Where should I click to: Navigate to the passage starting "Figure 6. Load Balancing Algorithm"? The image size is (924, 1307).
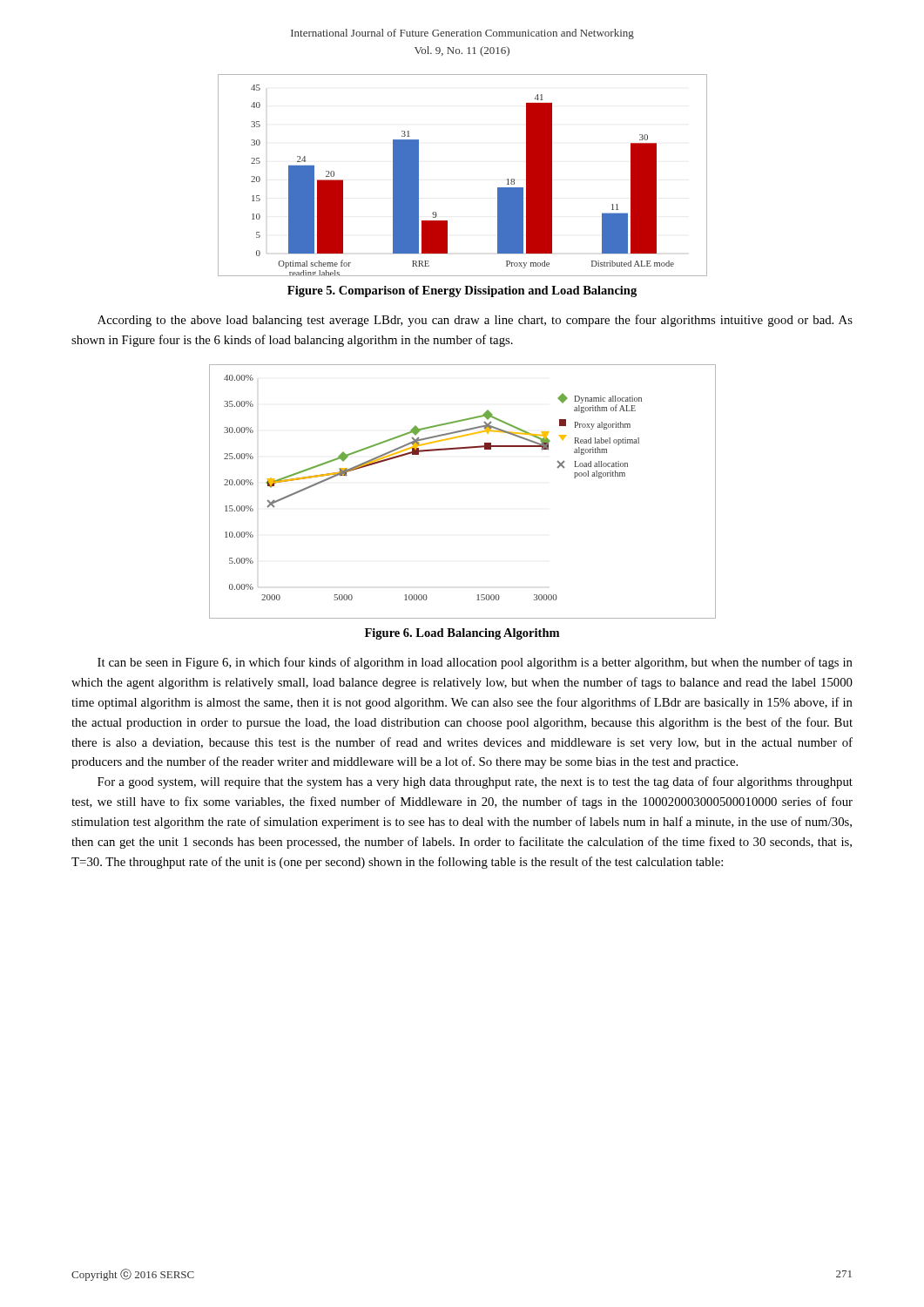pyautogui.click(x=462, y=632)
